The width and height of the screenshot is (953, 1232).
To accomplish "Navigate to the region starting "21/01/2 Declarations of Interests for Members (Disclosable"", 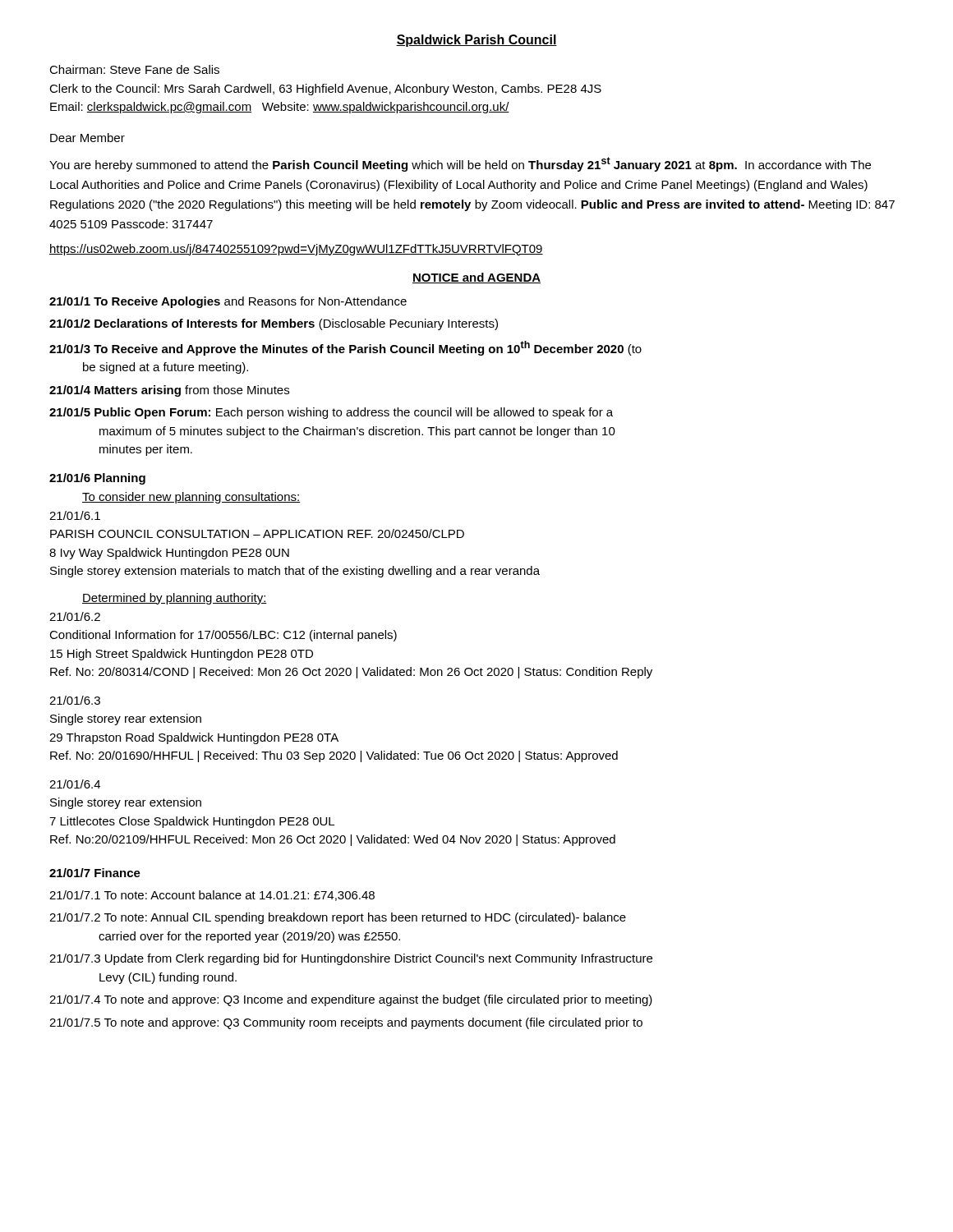I will point(274,323).
